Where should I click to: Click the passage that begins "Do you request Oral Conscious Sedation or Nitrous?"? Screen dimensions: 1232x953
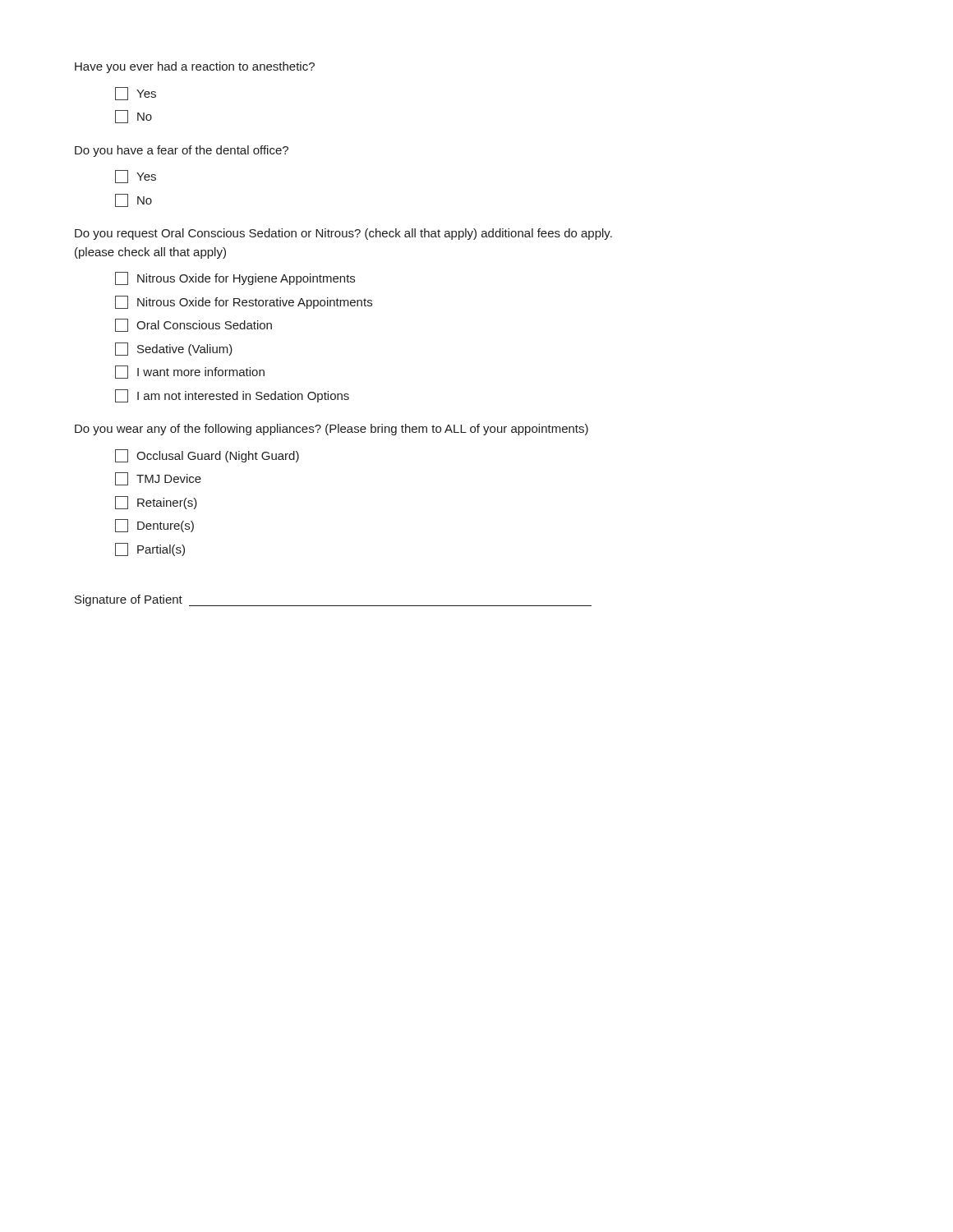[343, 242]
